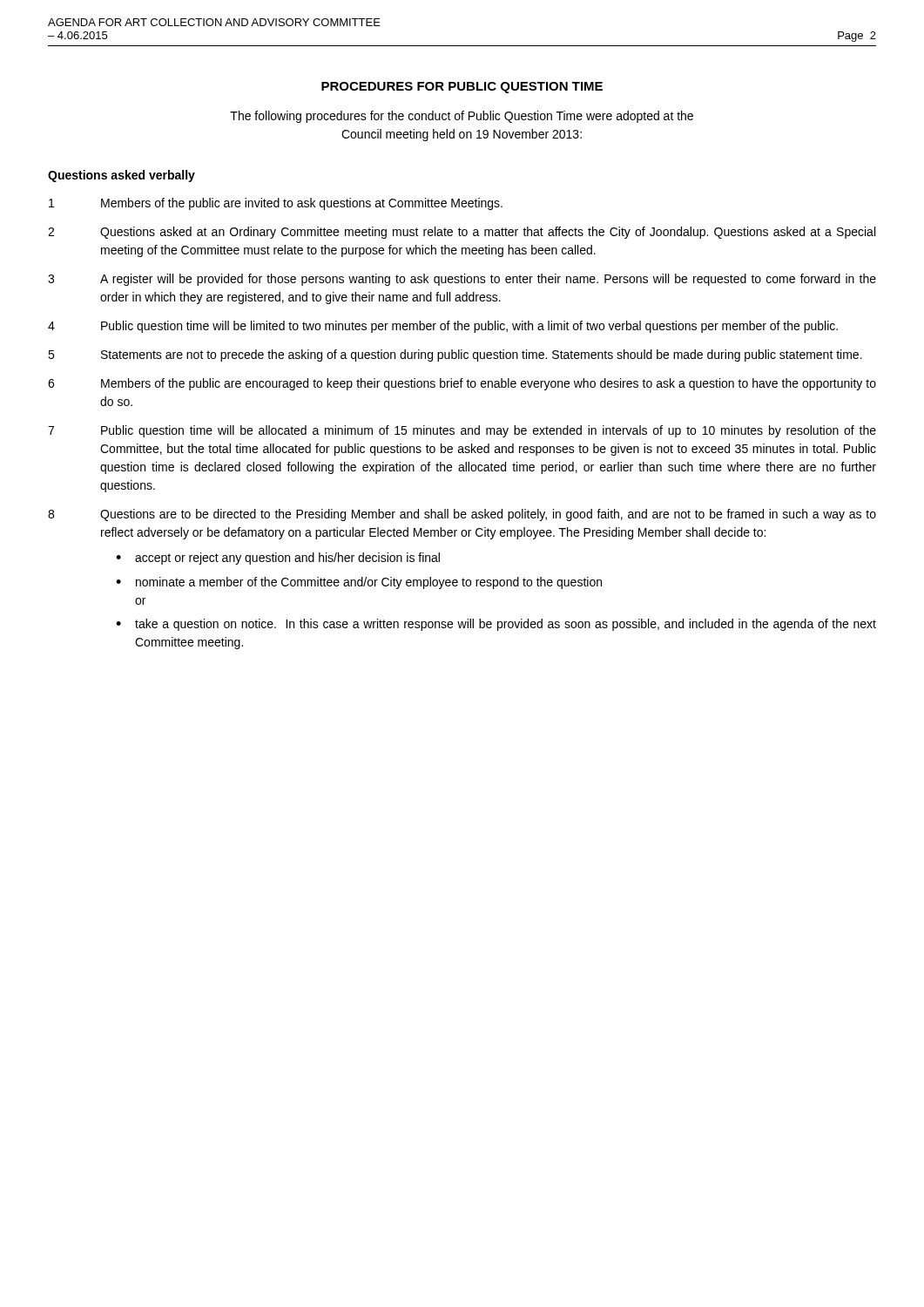924x1307 pixels.
Task: Find the block on this page that starts "4 Public question time will be limited"
Action: 462,326
